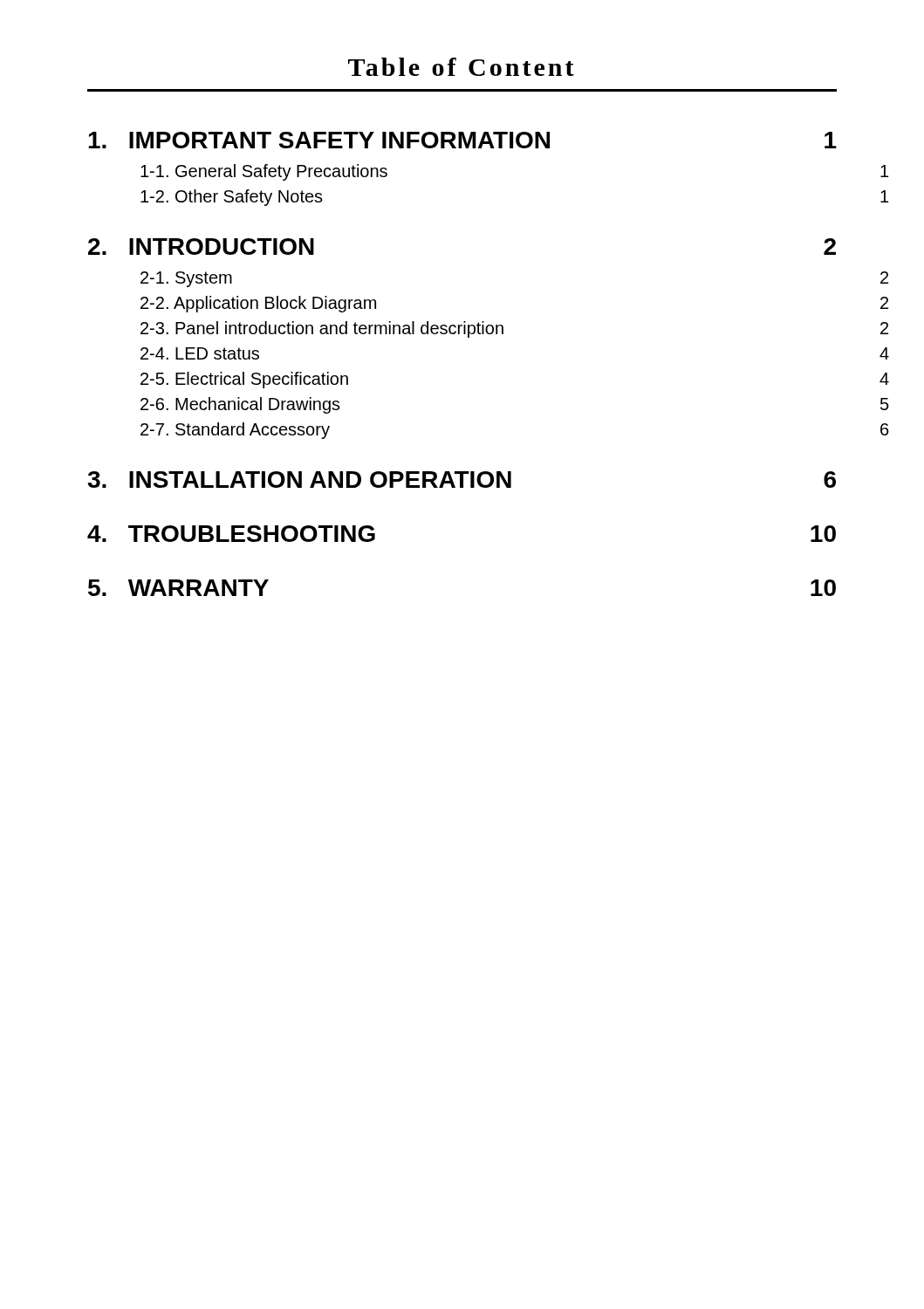Point to the text block starting "2. INTRODUCTION 2"
The image size is (924, 1309).
coord(209,247)
